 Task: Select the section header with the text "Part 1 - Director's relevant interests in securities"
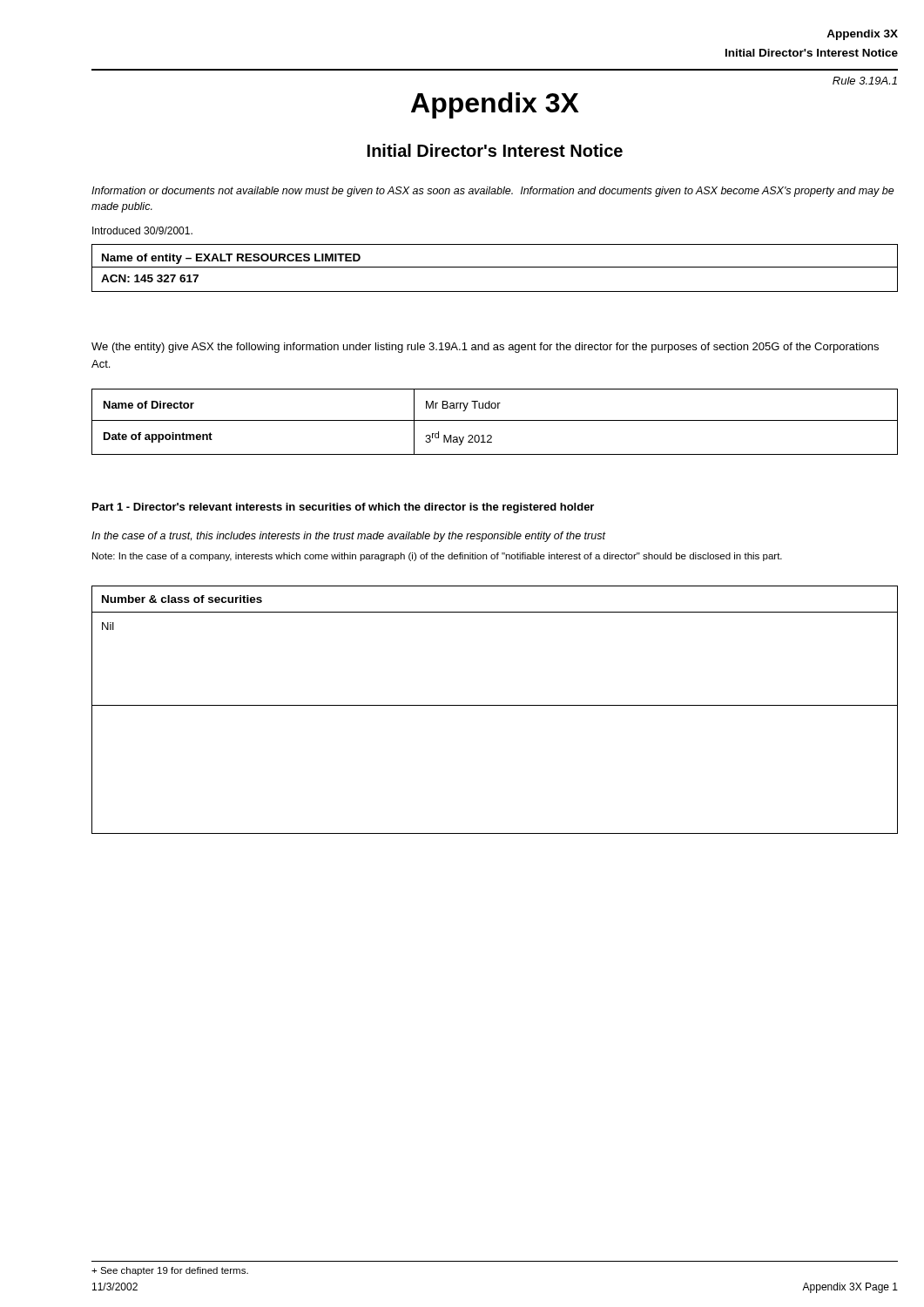tap(495, 507)
